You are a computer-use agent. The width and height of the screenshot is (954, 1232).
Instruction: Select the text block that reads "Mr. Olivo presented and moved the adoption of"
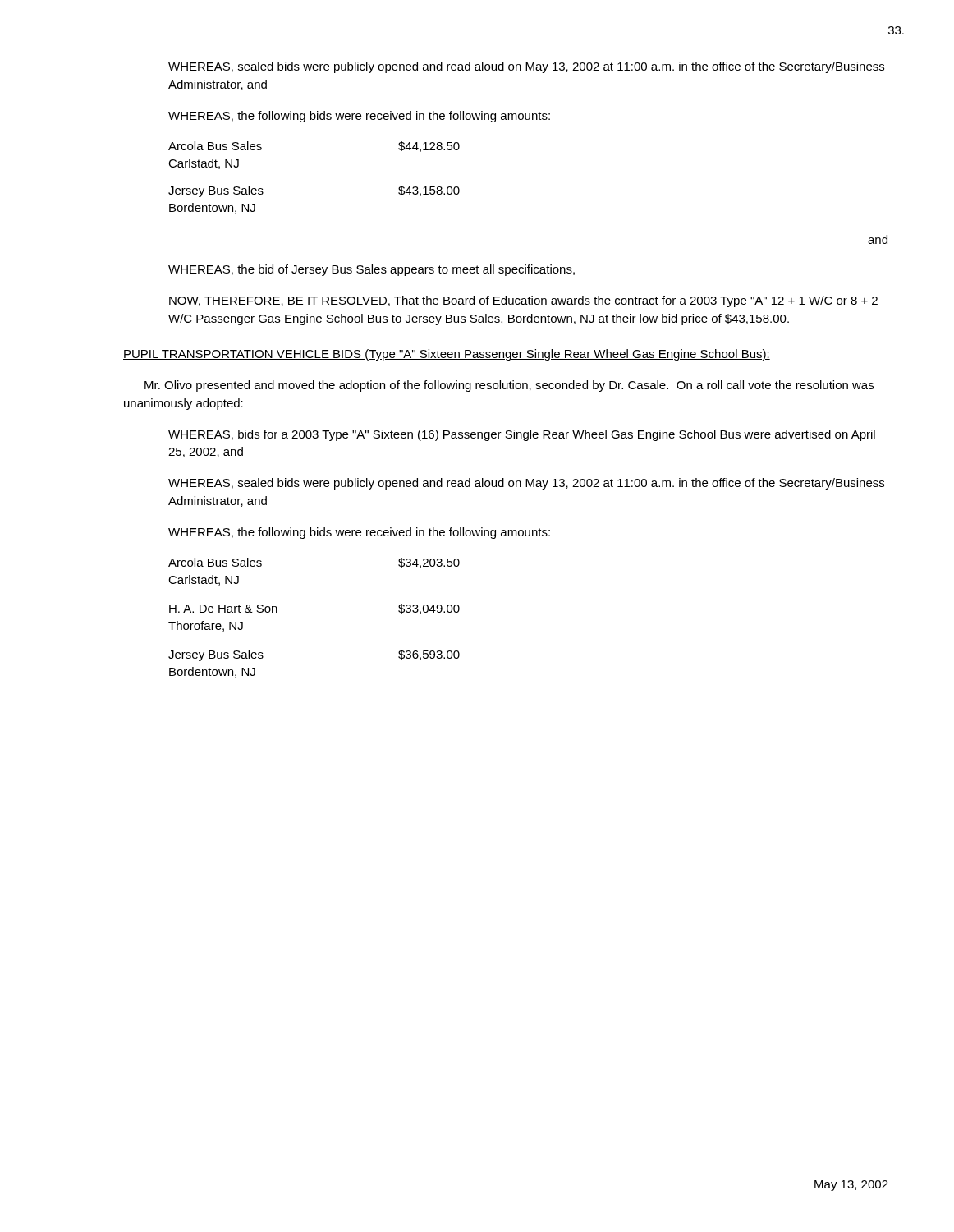click(x=499, y=394)
